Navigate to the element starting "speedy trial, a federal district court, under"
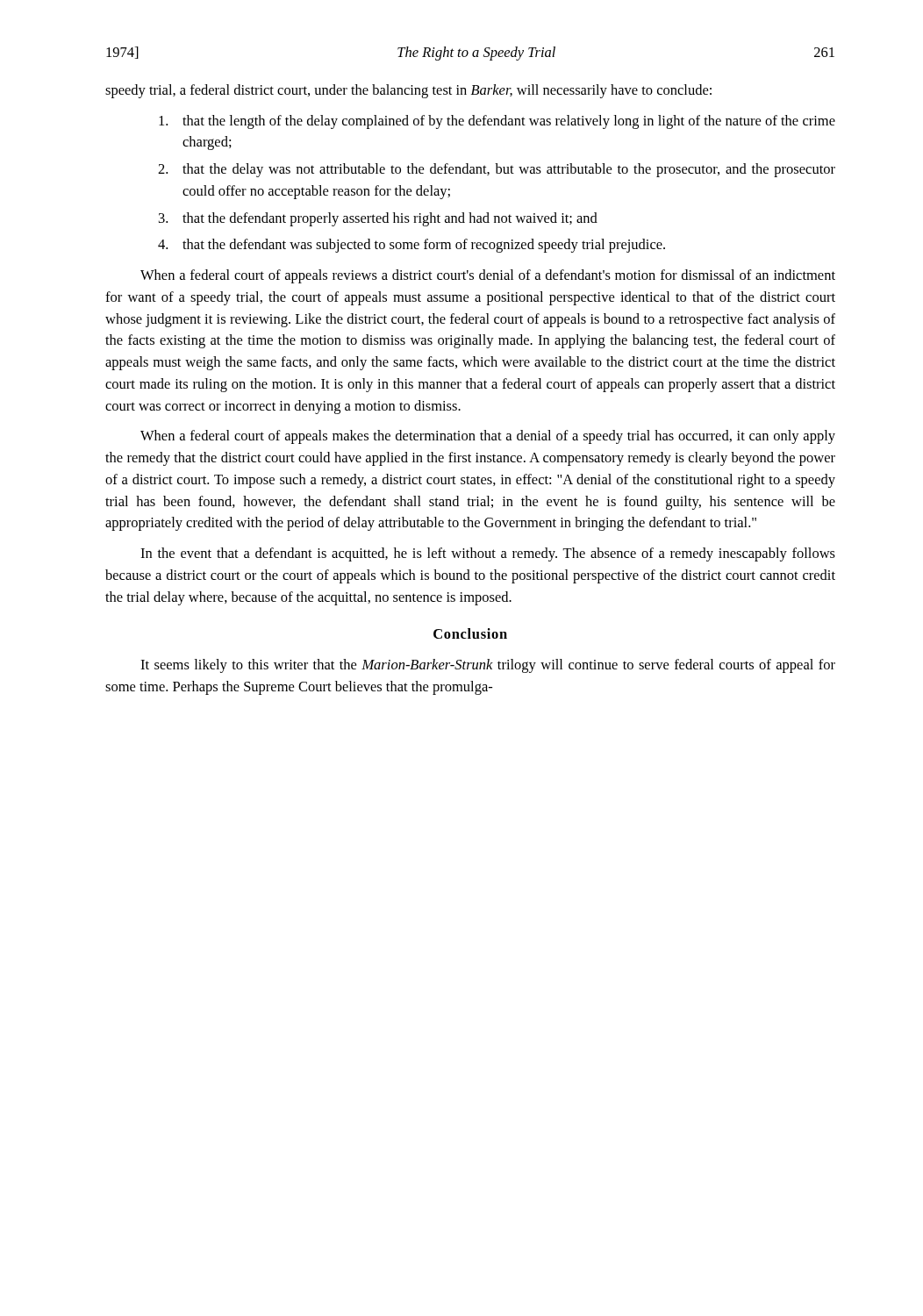 409,90
